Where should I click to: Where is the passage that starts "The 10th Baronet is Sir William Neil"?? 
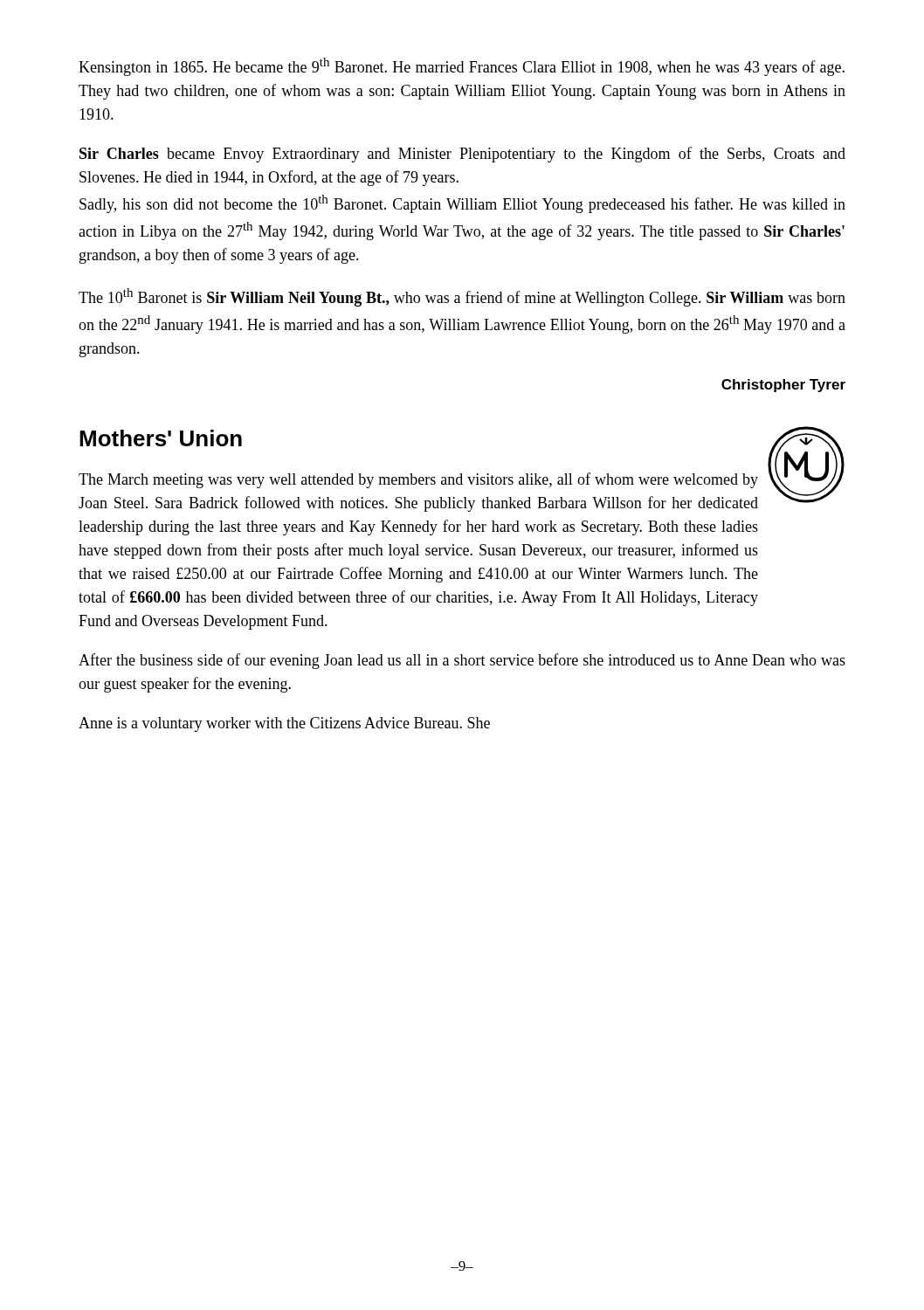click(x=462, y=321)
